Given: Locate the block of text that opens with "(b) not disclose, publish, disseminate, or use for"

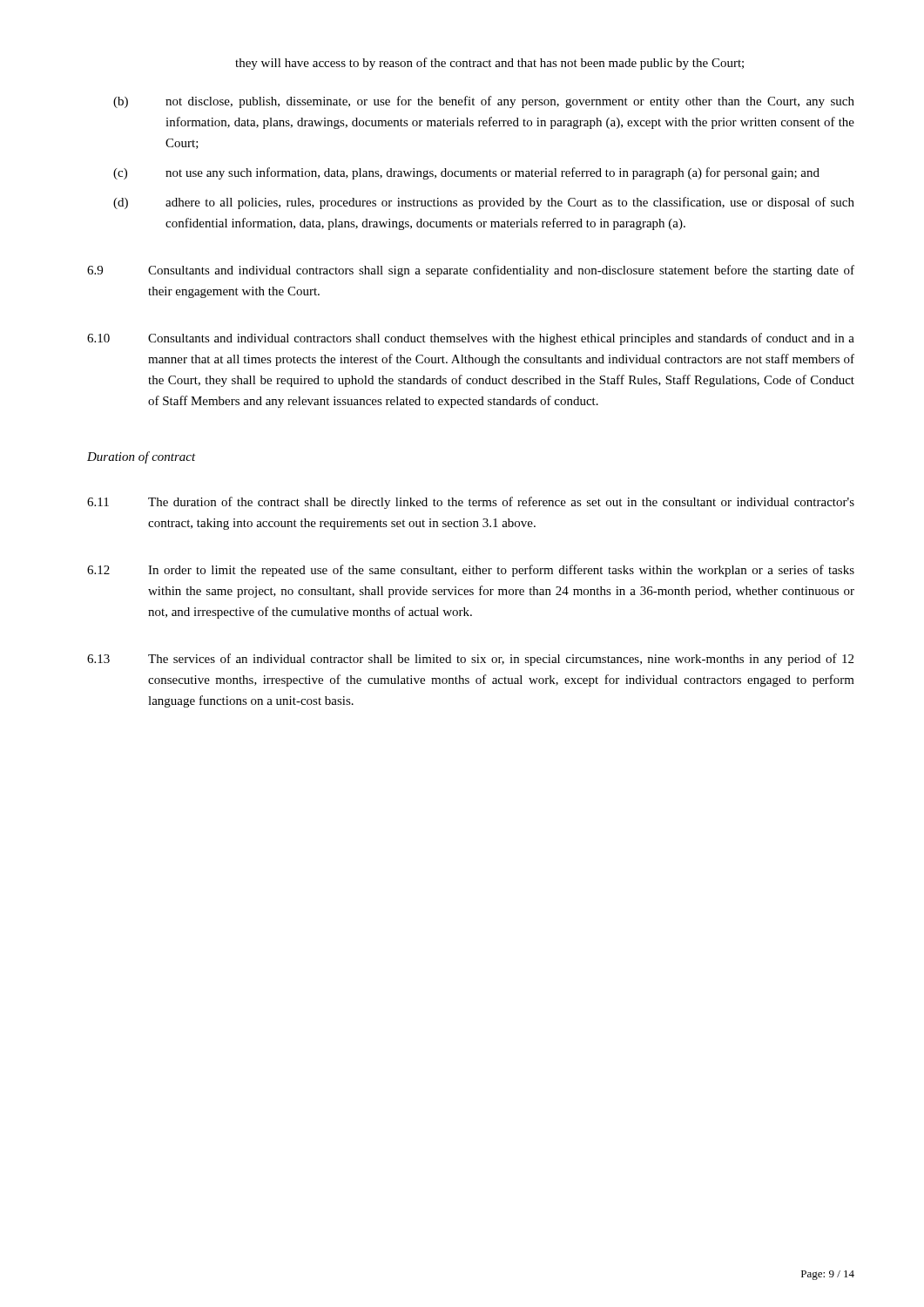Looking at the screenshot, I should [471, 122].
